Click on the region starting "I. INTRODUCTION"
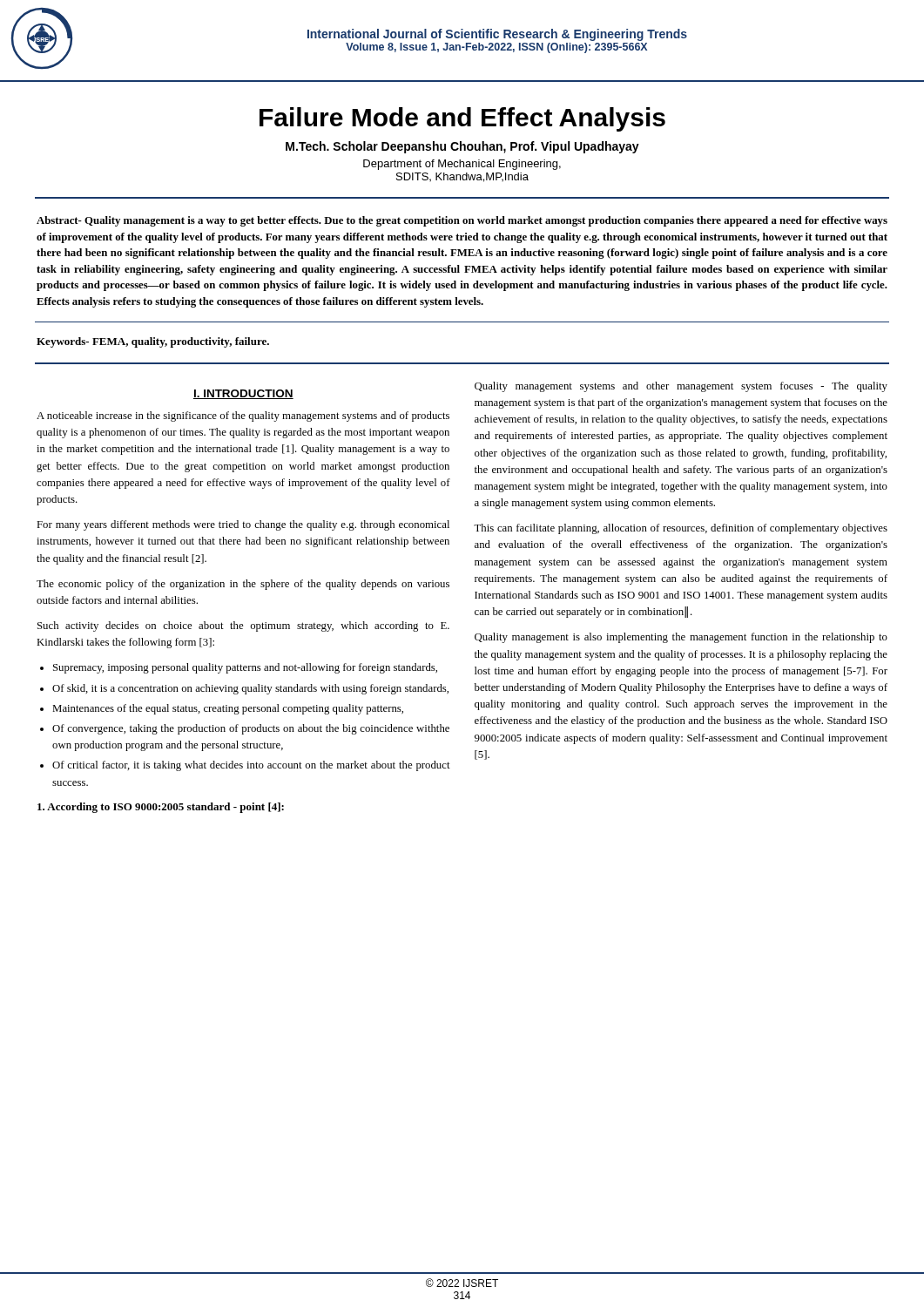This screenshot has height=1307, width=924. click(x=243, y=393)
